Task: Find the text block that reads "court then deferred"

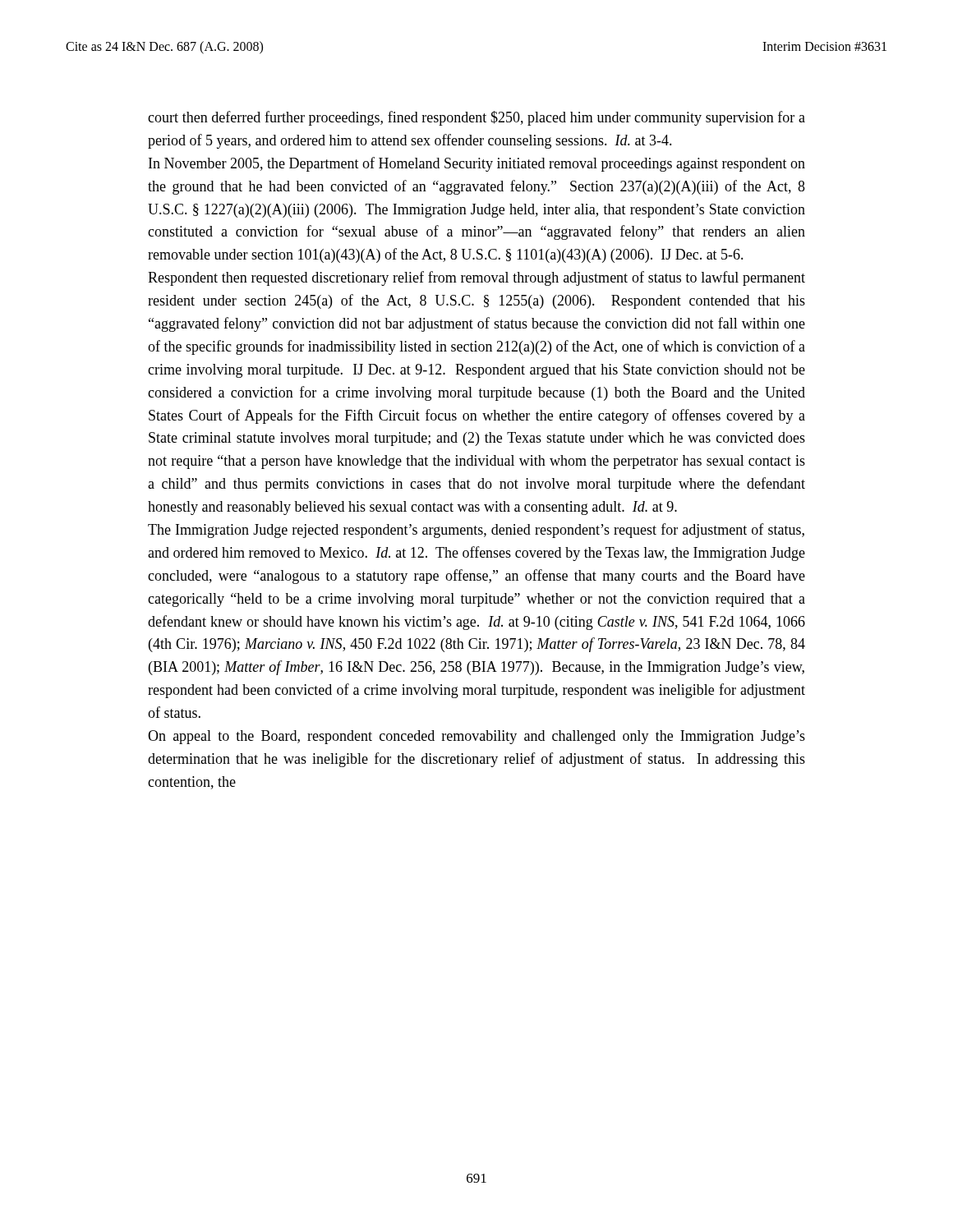Action: pyautogui.click(x=476, y=450)
